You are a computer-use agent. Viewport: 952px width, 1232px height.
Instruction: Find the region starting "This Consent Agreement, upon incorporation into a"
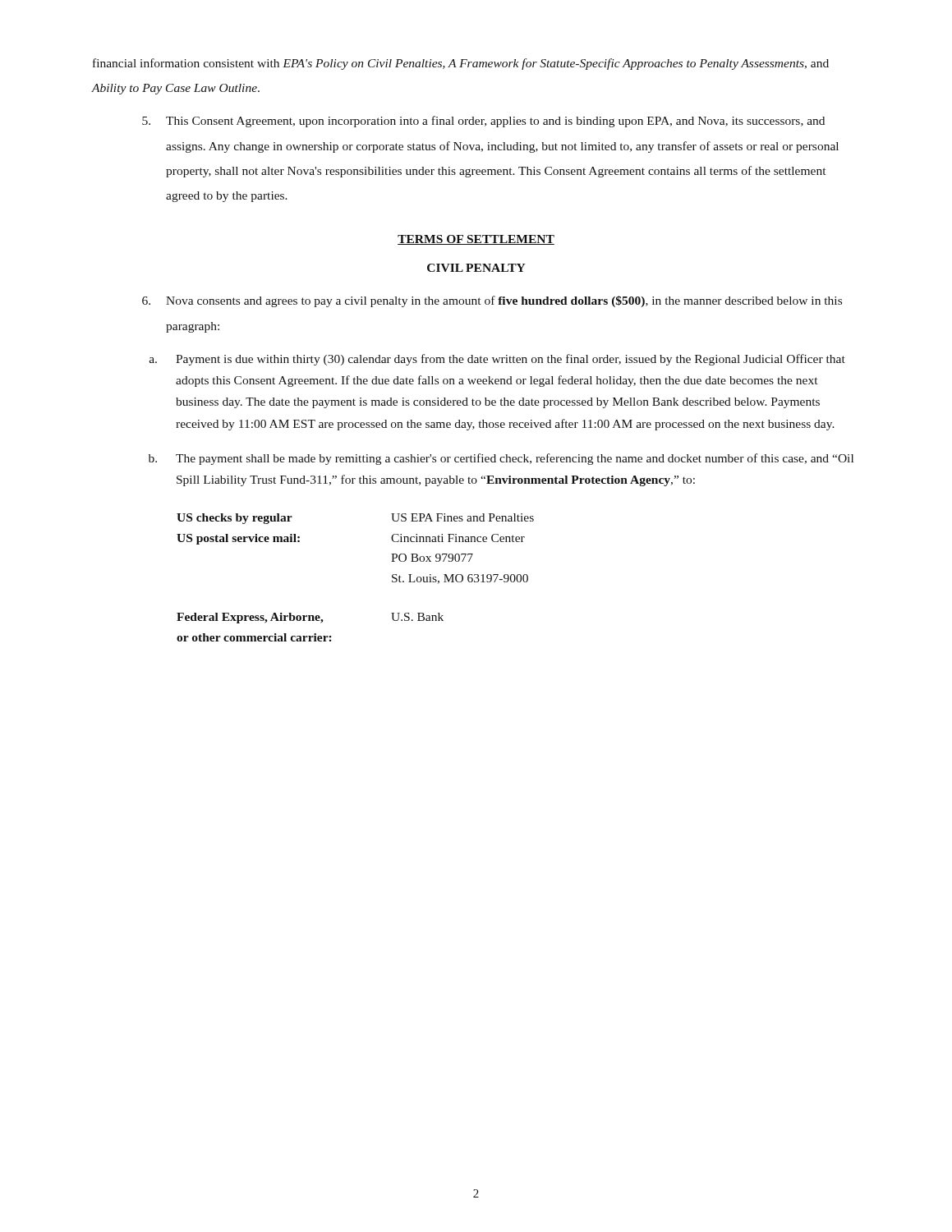[476, 158]
